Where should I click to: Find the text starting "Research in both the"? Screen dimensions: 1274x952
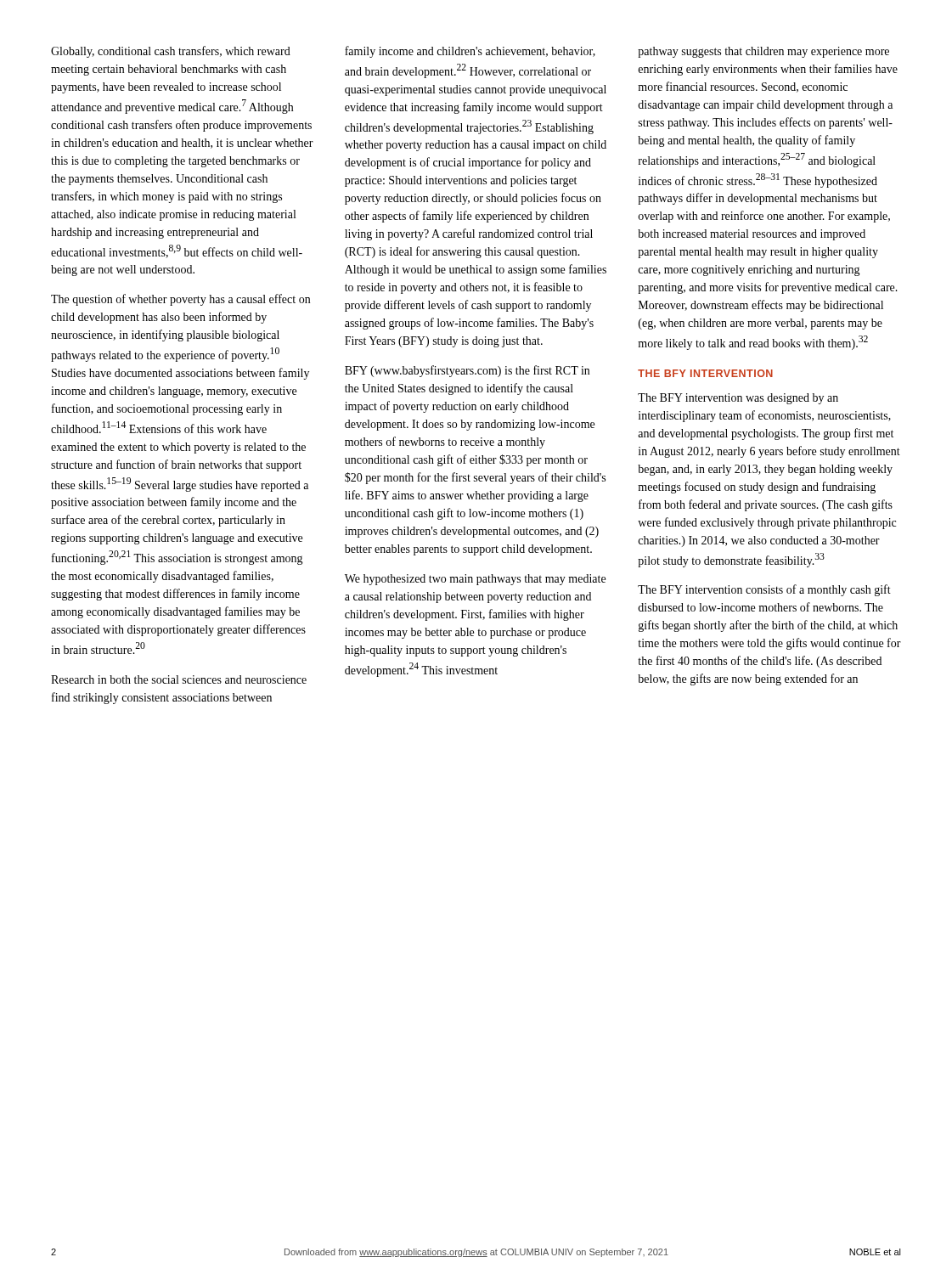182,688
